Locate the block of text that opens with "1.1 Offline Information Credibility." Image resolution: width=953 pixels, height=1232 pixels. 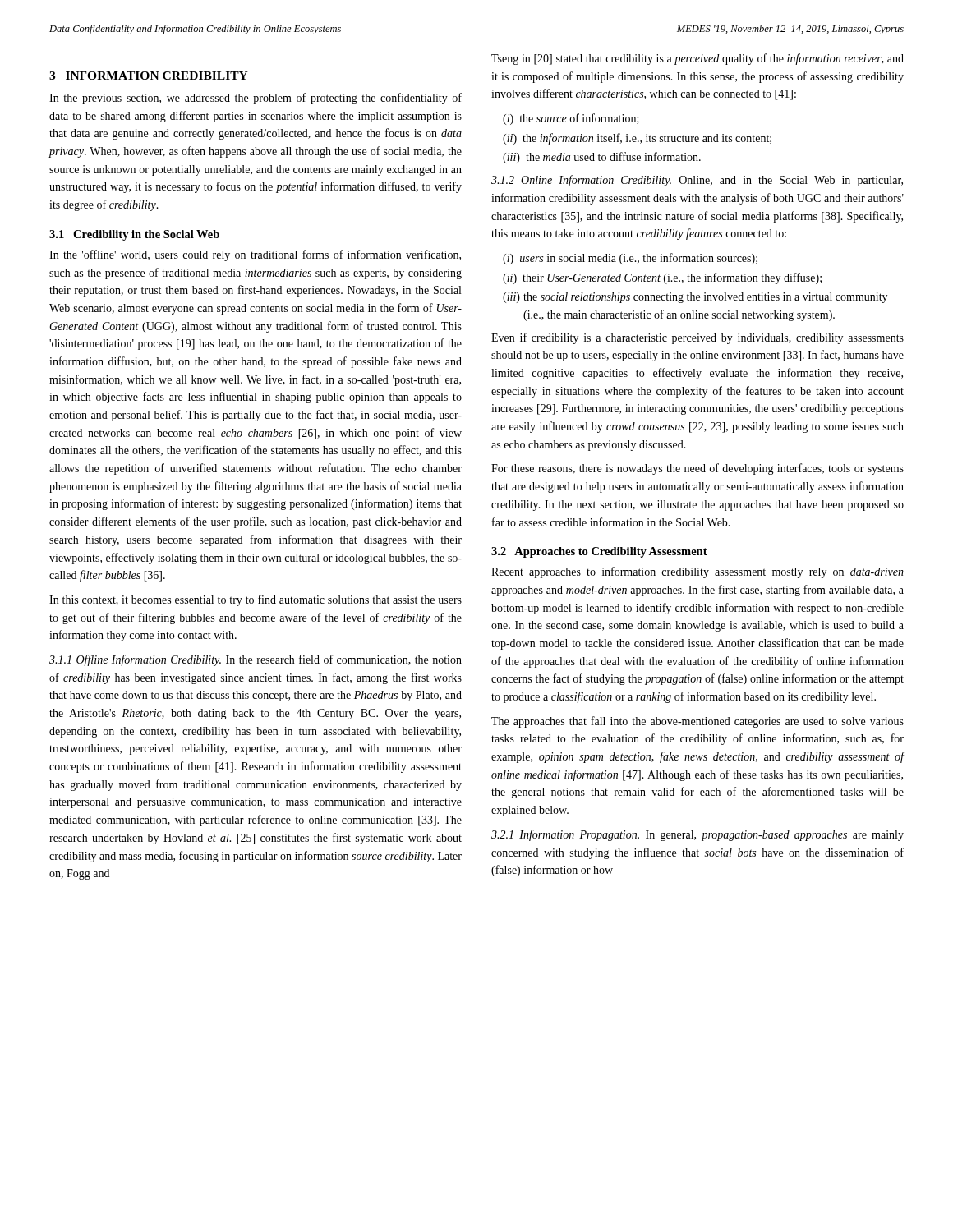(255, 767)
